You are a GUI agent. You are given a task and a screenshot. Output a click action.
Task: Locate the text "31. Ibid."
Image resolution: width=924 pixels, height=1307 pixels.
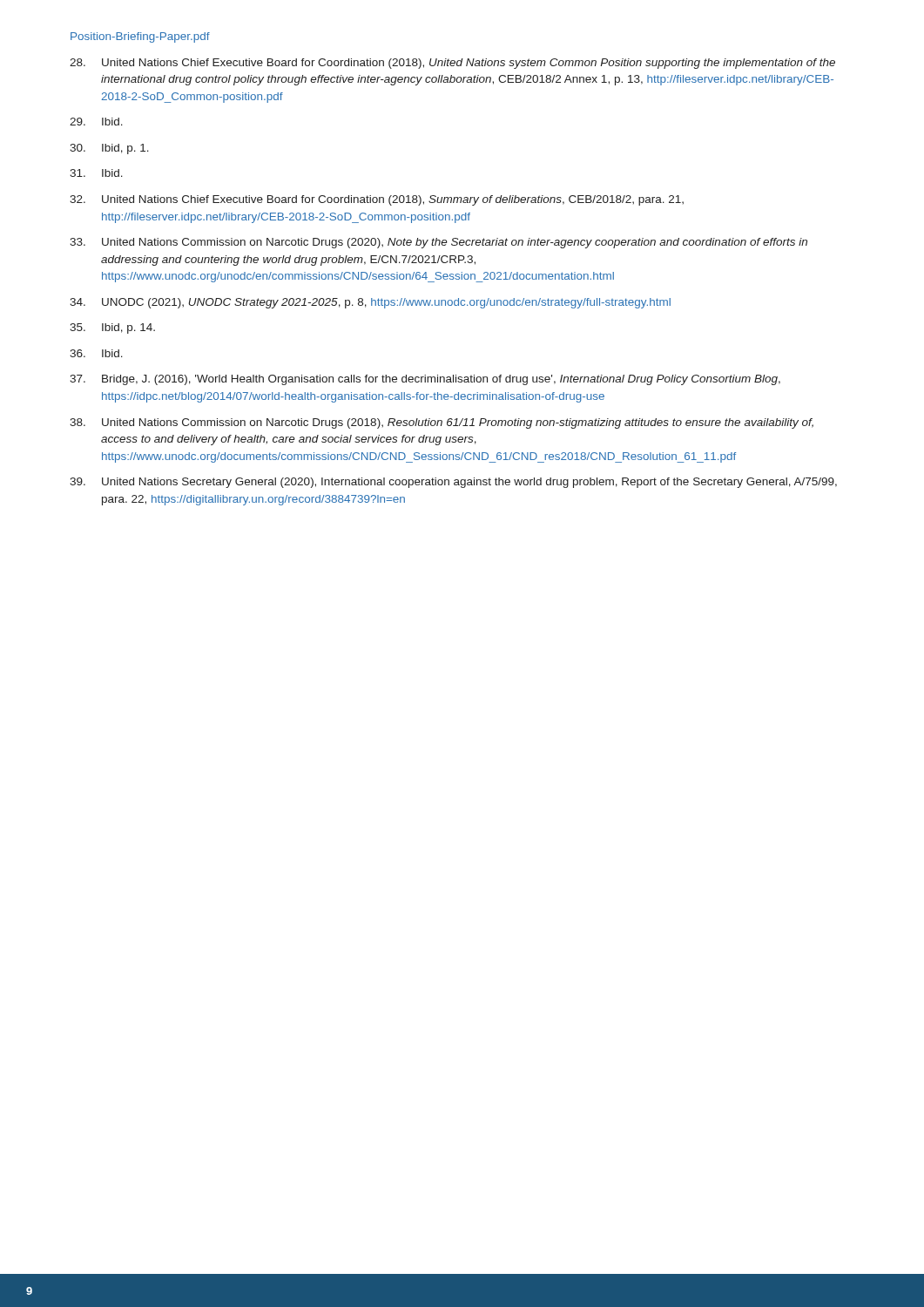point(80,173)
